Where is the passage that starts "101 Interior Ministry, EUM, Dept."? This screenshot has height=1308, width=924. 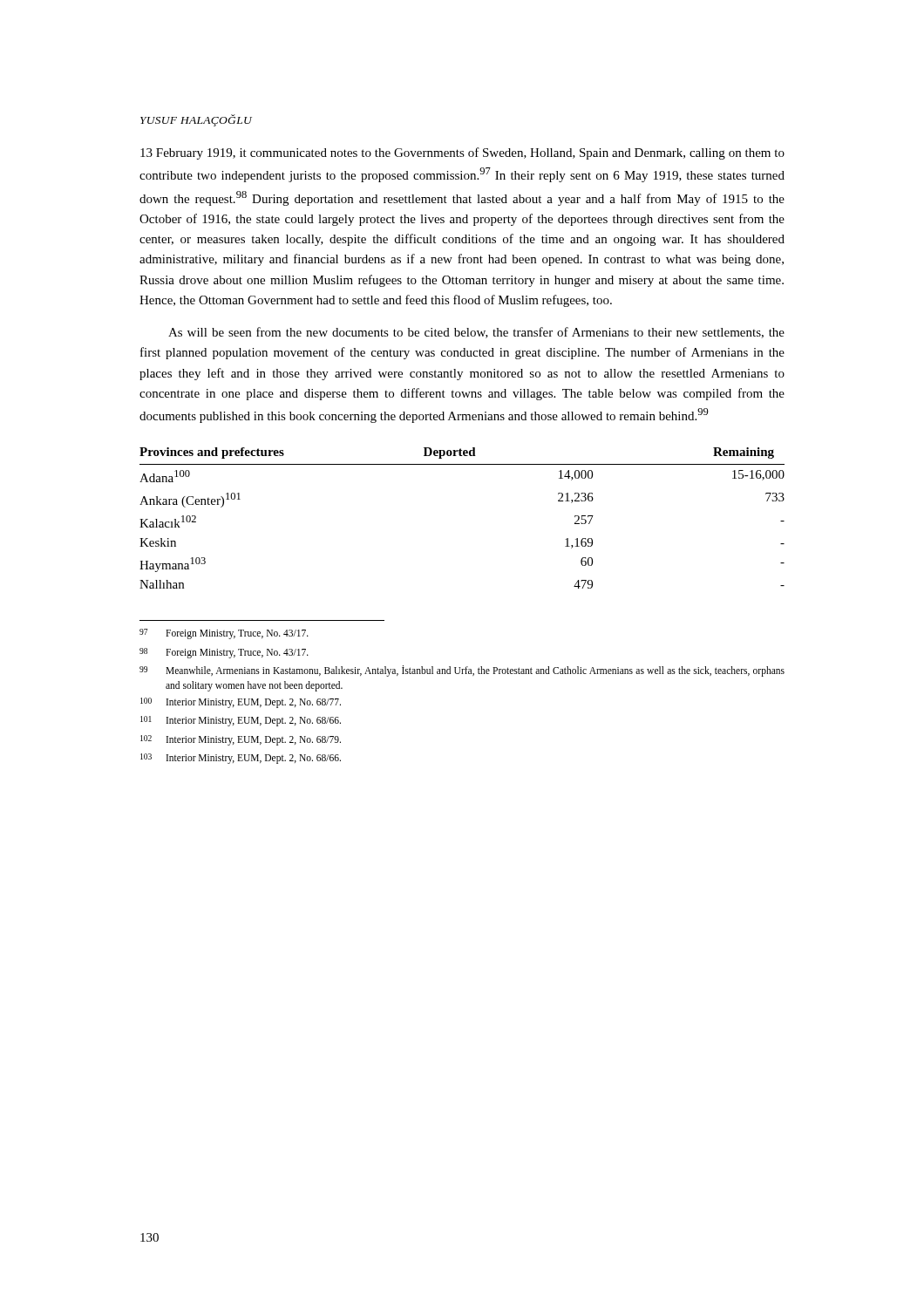(x=240, y=722)
